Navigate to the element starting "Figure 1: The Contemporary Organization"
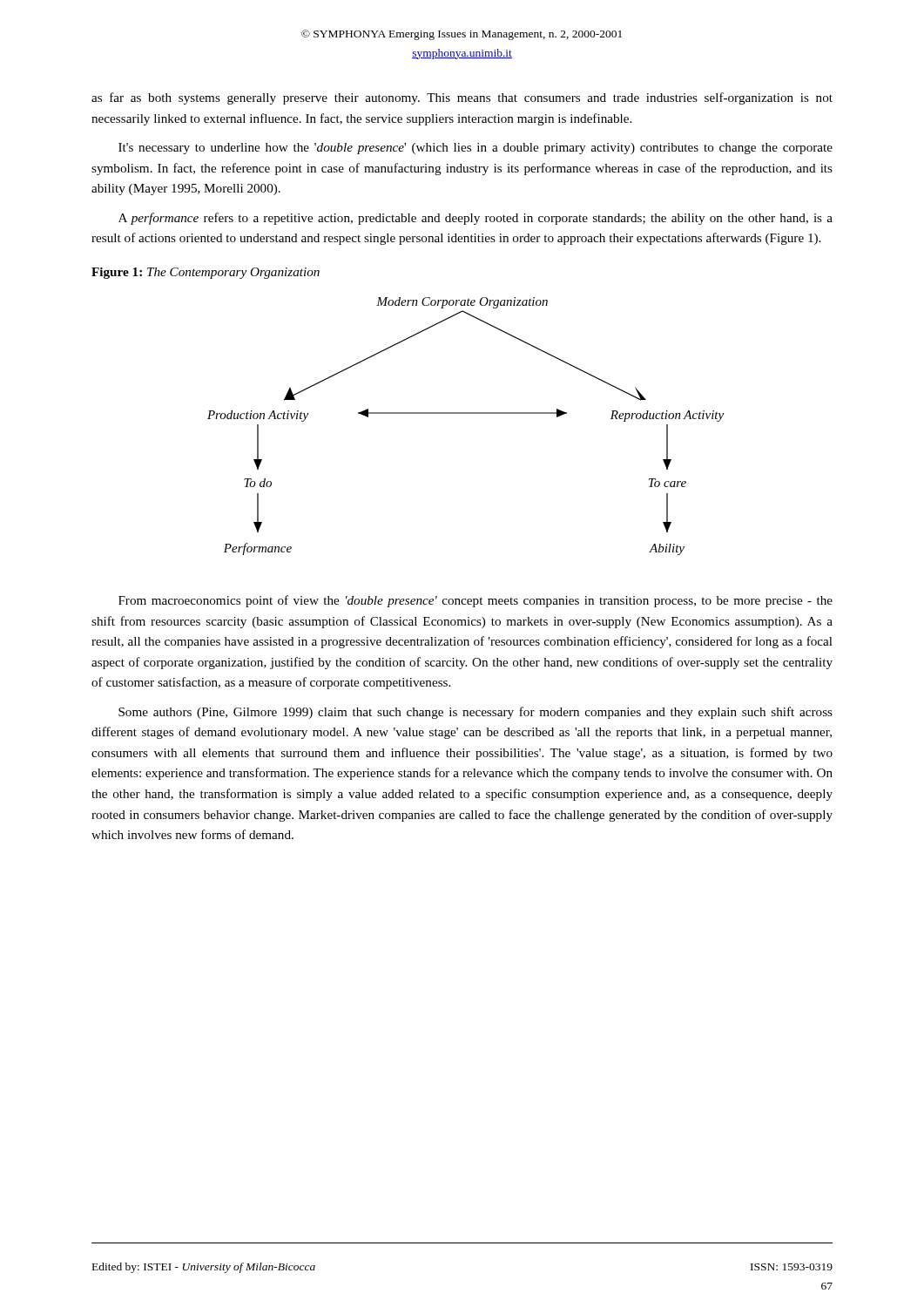Image resolution: width=924 pixels, height=1307 pixels. pyautogui.click(x=206, y=271)
